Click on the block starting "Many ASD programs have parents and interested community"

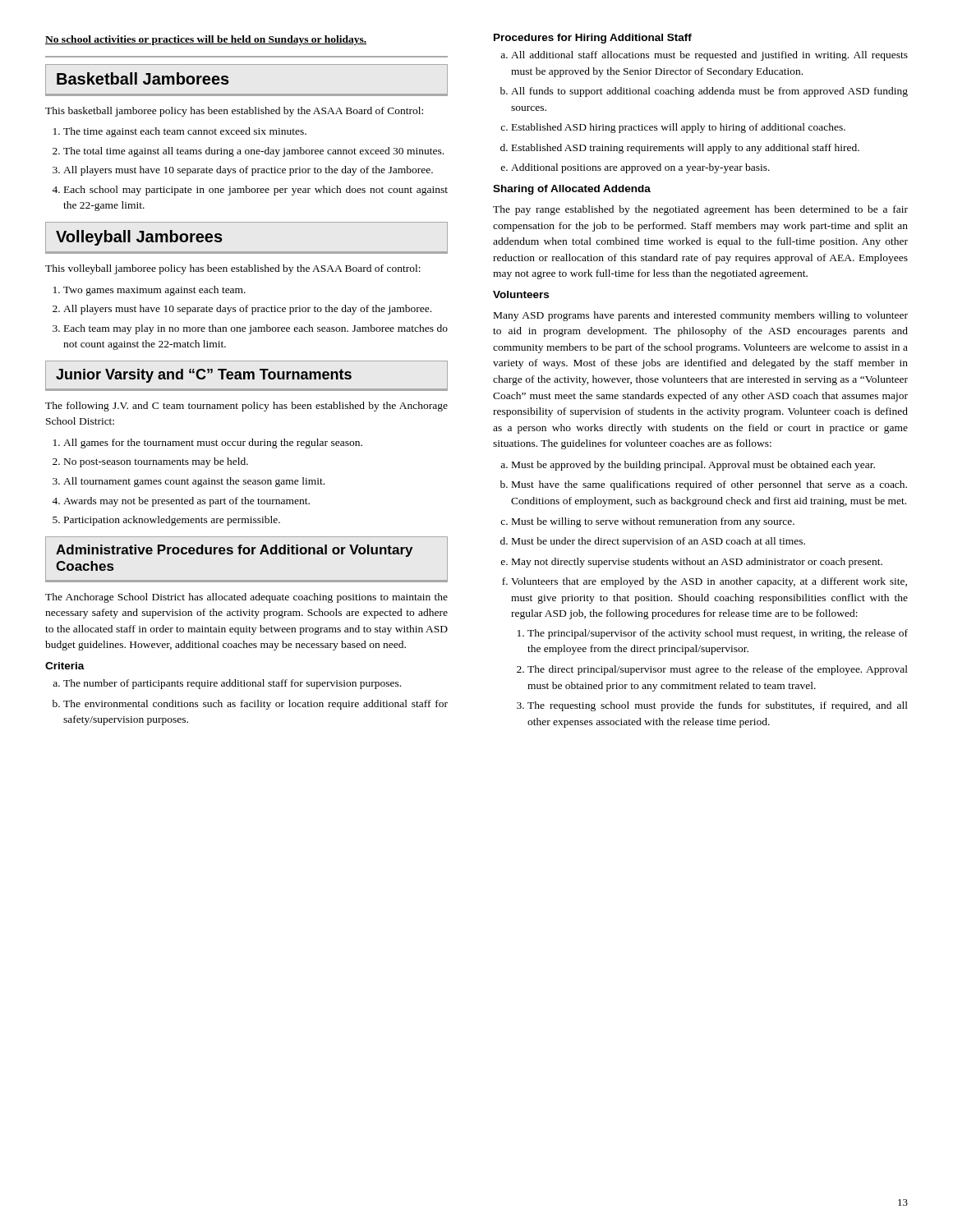pos(700,379)
